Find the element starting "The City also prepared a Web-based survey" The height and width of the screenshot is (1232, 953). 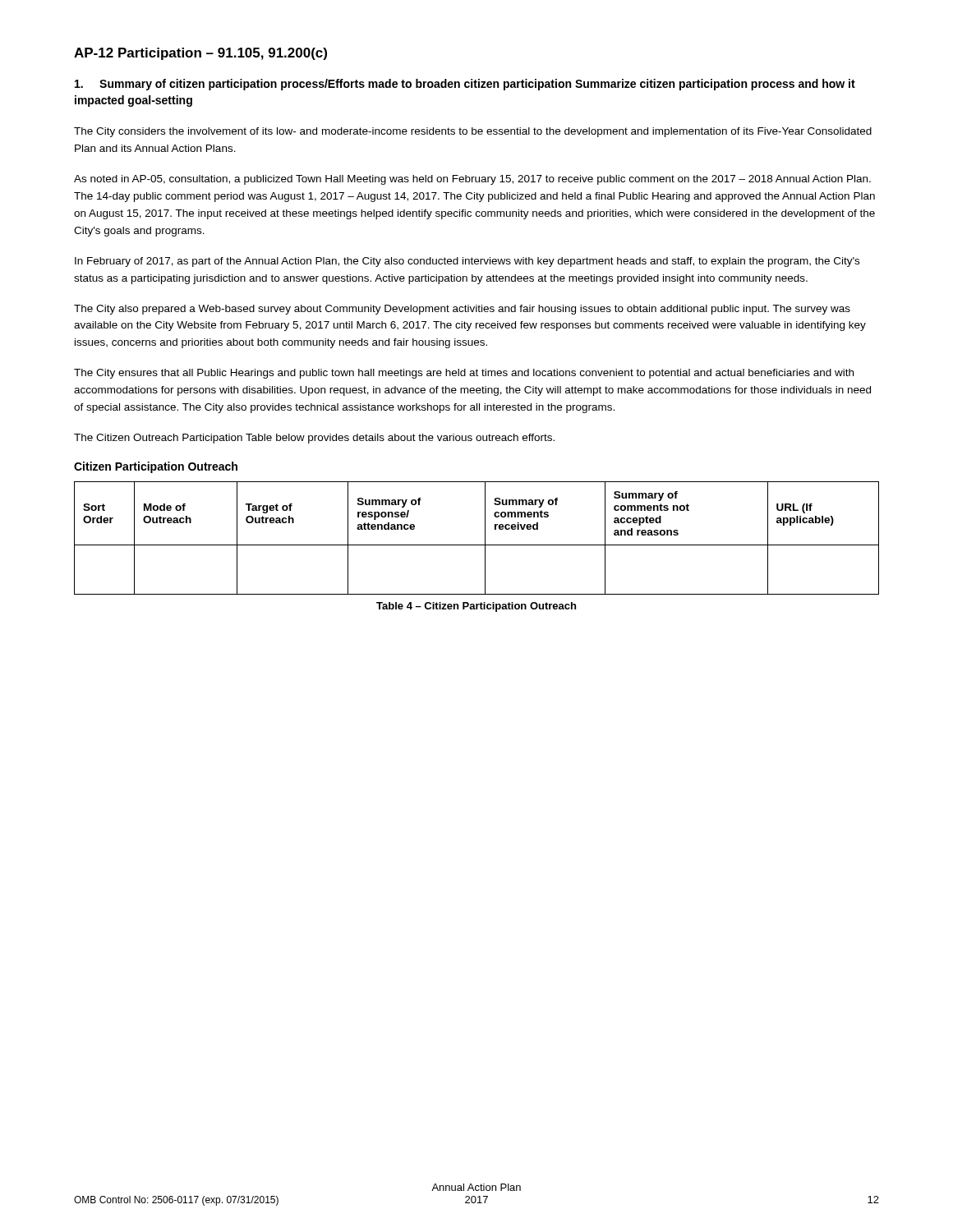click(470, 325)
